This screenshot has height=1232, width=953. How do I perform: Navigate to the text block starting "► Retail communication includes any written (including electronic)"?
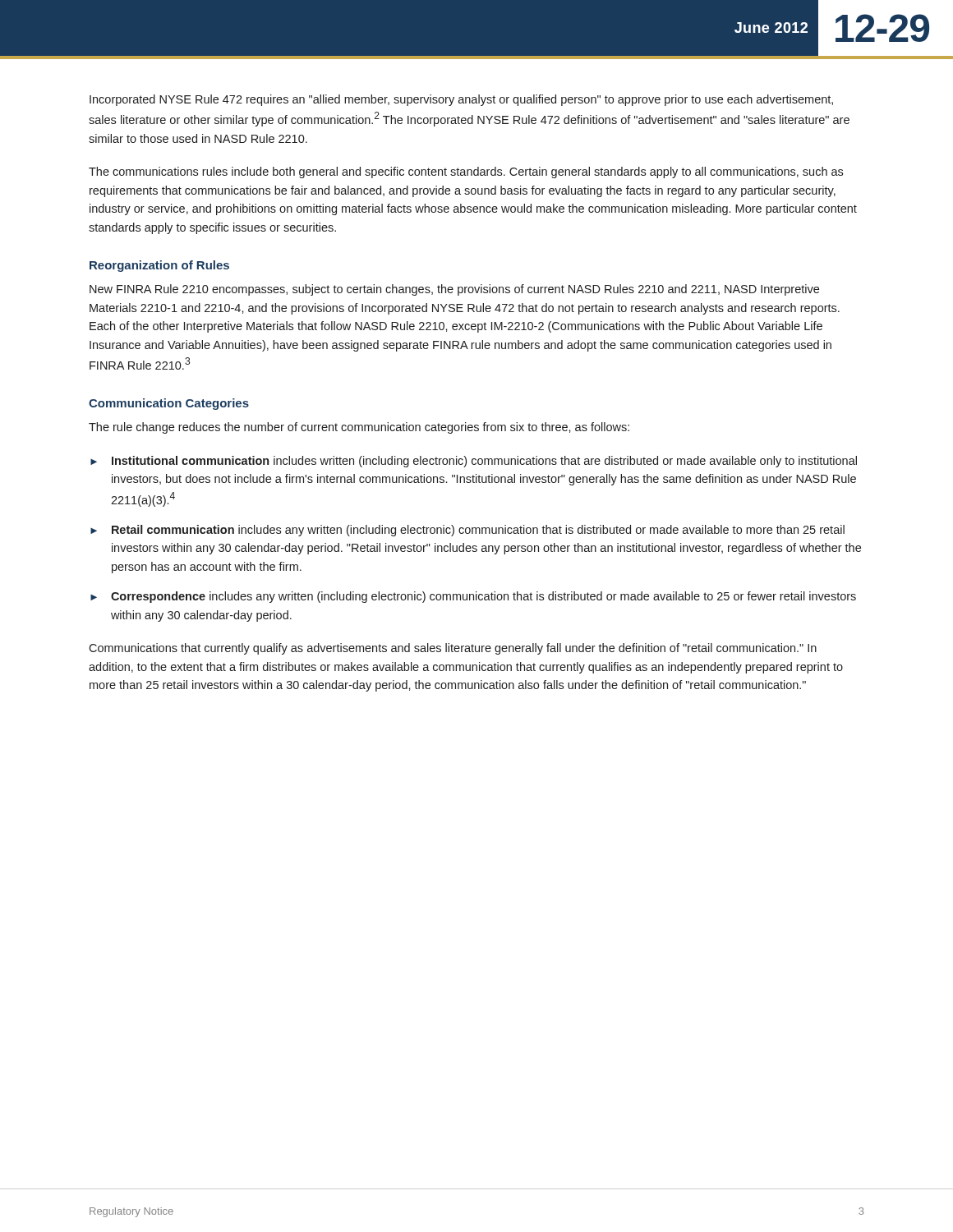(x=476, y=548)
